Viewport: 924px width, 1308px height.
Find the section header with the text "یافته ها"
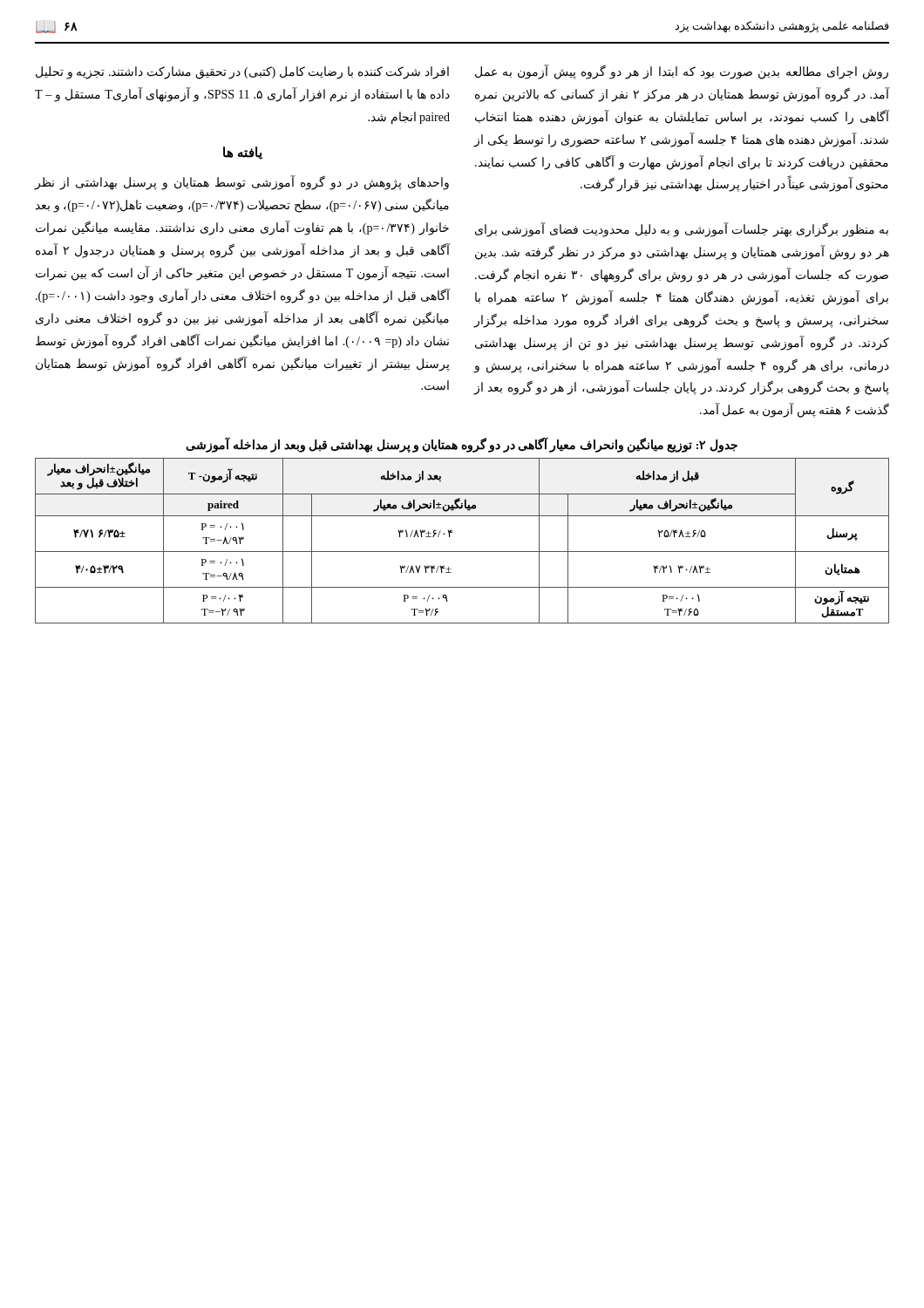coord(242,152)
